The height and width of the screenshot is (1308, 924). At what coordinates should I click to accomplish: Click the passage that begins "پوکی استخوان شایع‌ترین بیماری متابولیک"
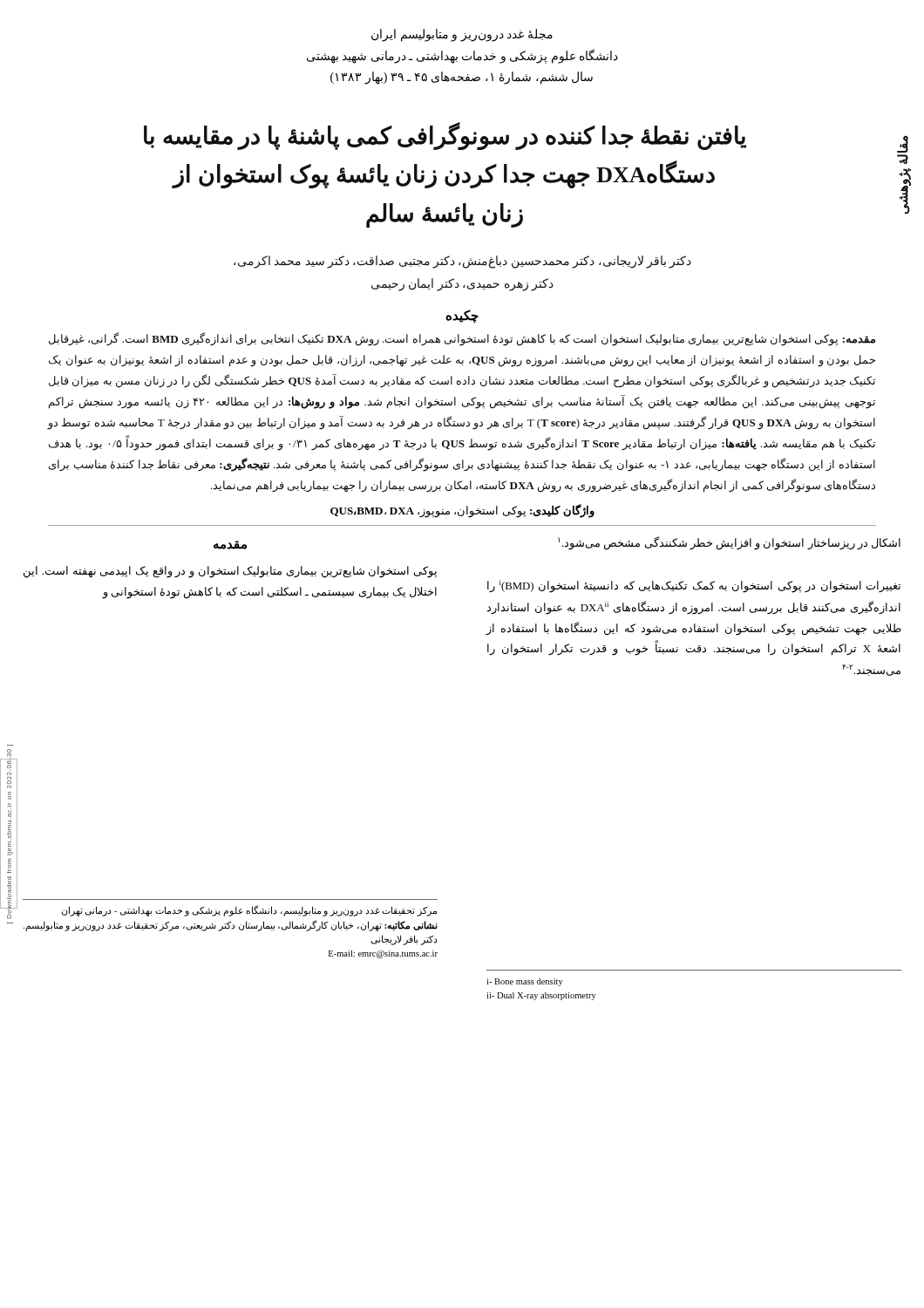tap(230, 581)
